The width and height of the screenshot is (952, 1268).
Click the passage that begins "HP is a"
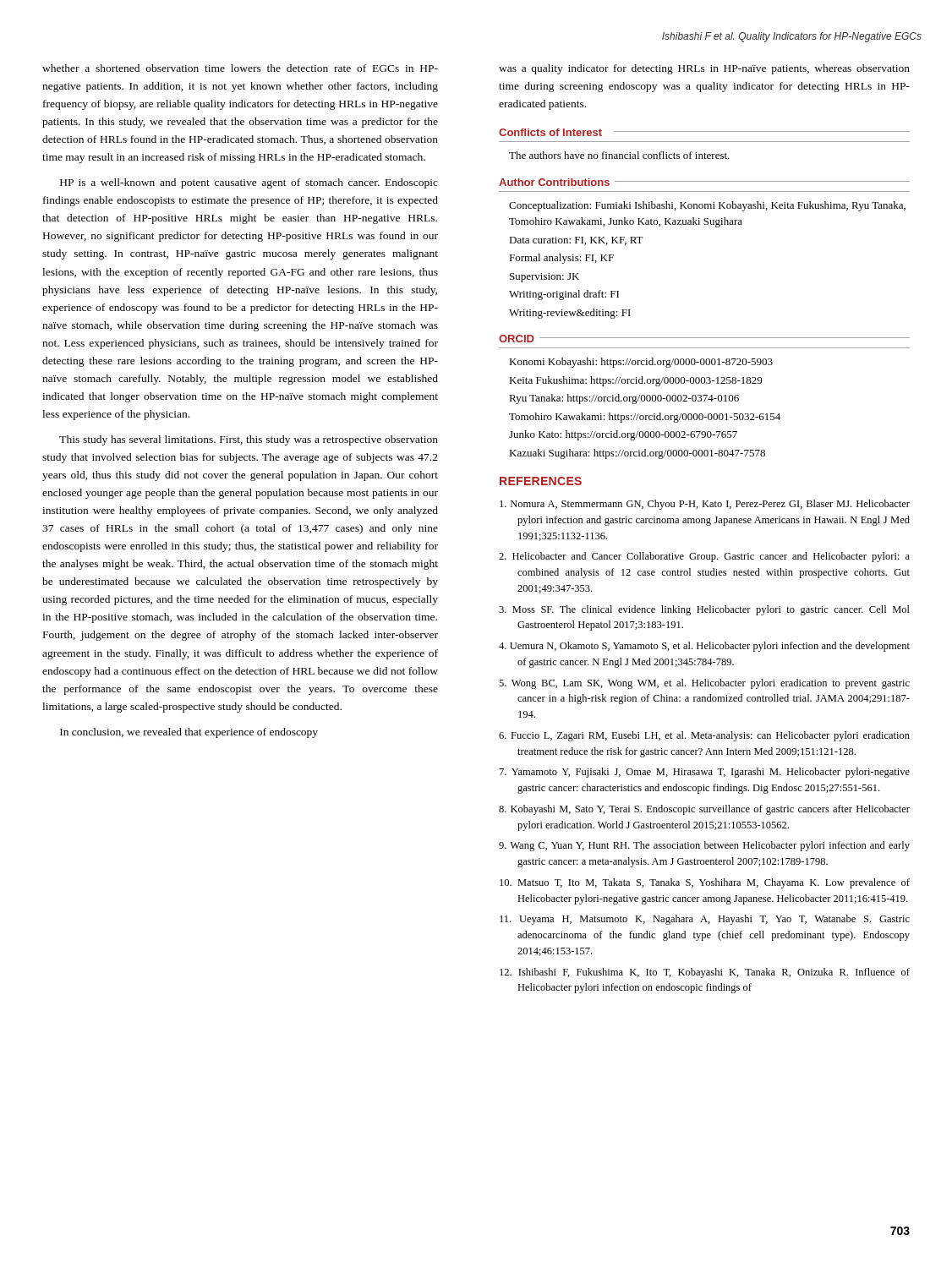coord(240,298)
